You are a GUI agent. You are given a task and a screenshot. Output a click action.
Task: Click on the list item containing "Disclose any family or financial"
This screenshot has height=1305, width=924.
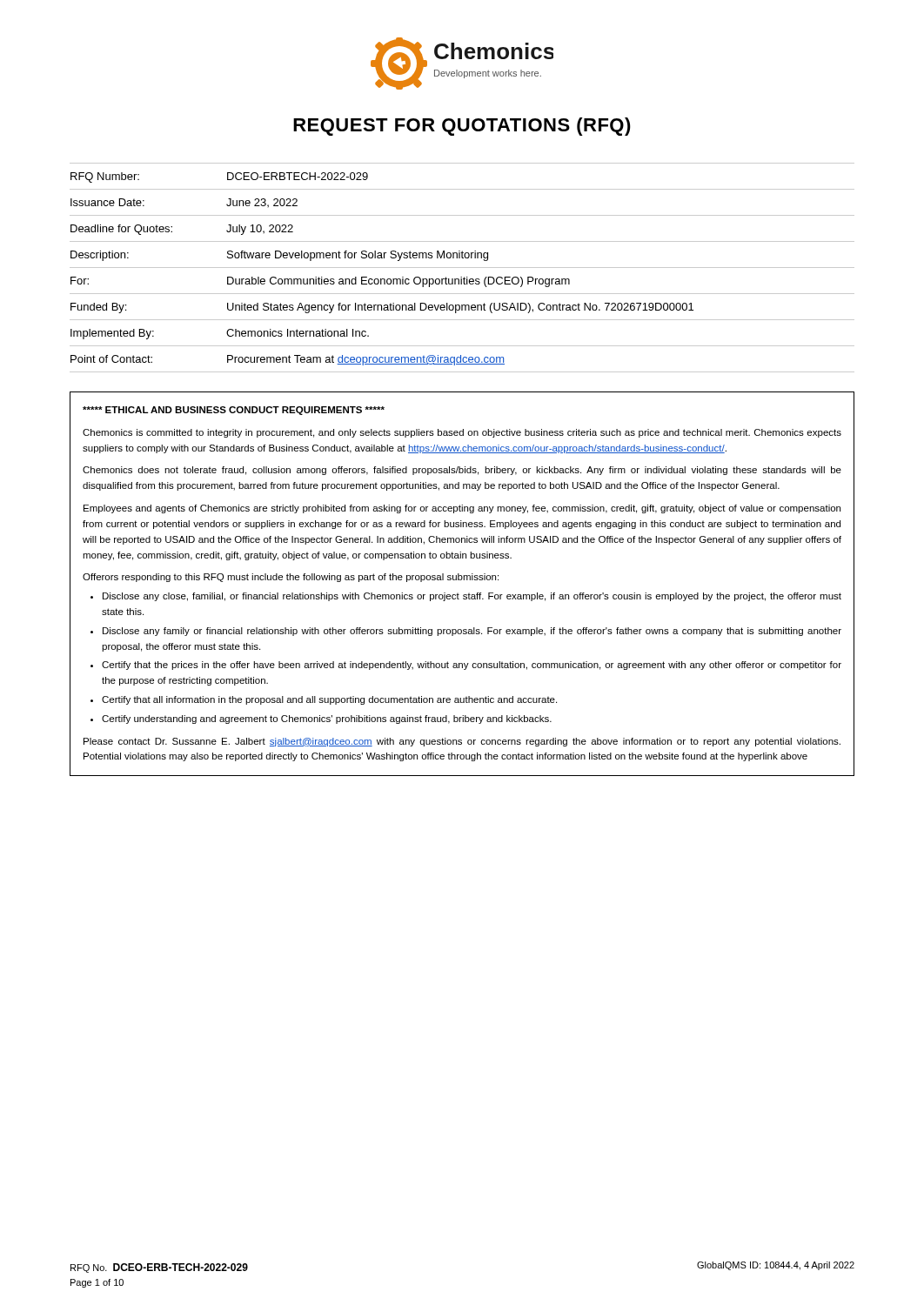tap(472, 638)
